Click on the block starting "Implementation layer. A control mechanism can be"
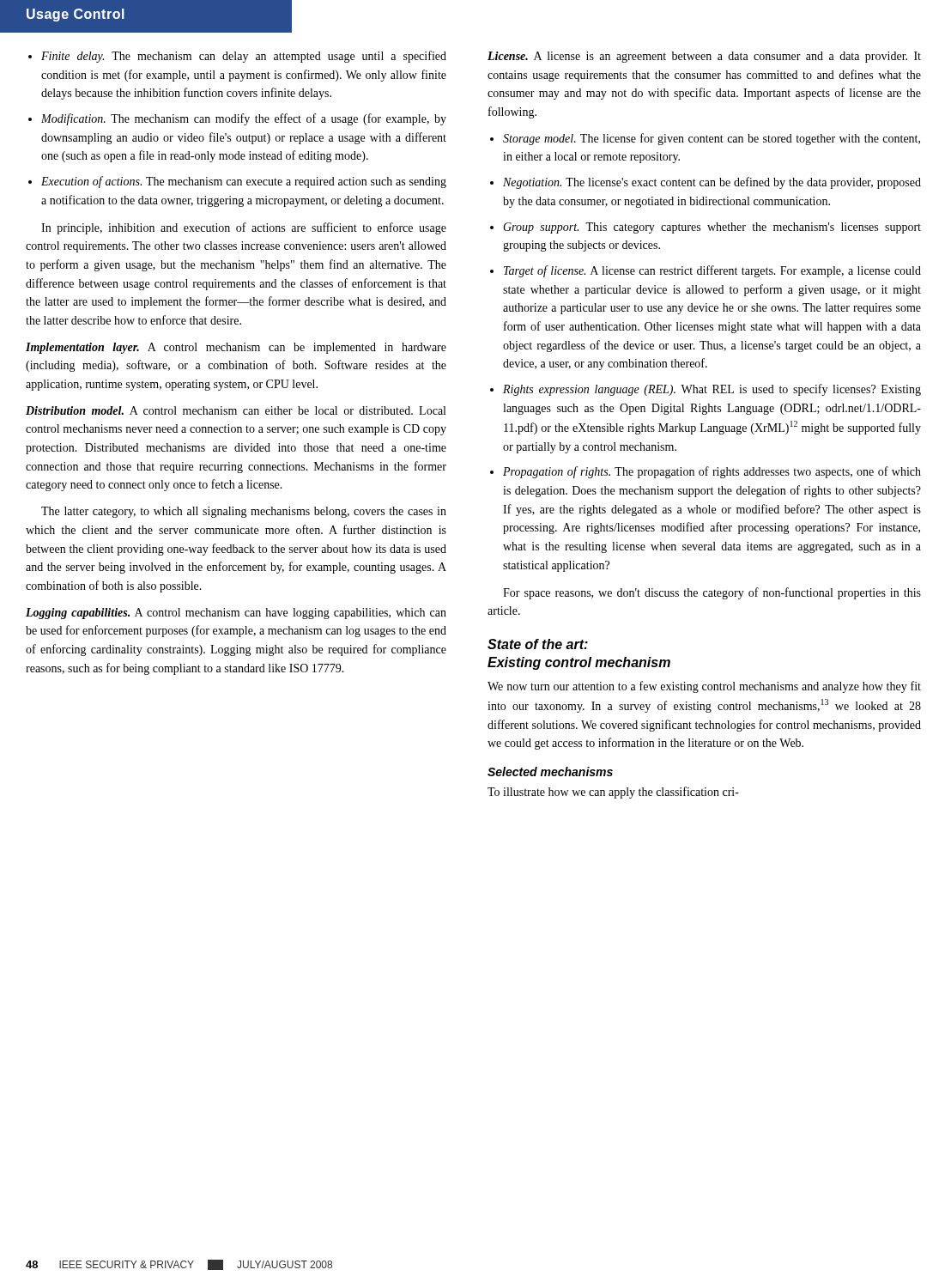 click(x=236, y=366)
